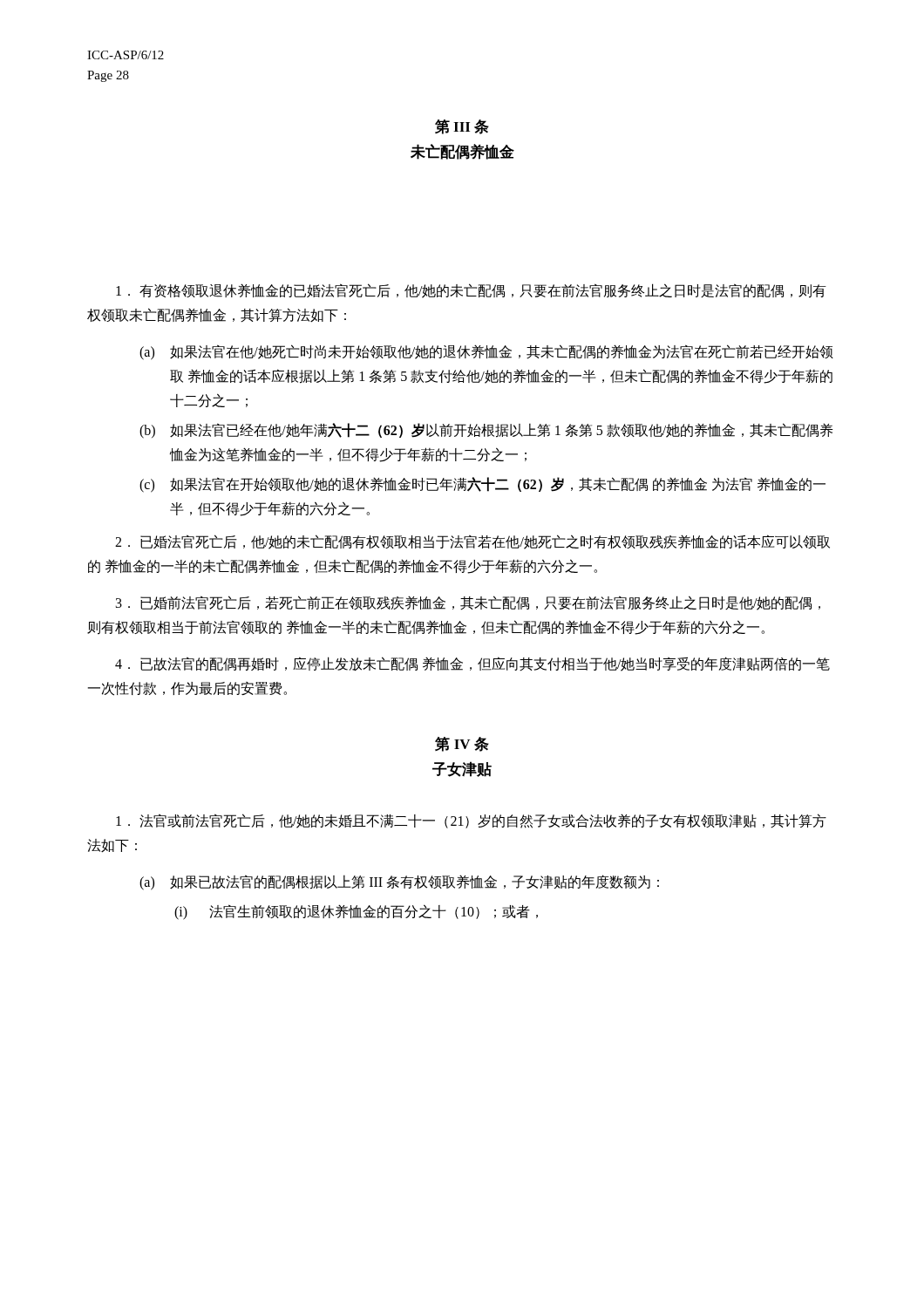Click on the region starting "2． 已婚法官死亡后，他/她的未亡配偶有权领取相当于法官若在他/她死亡之时有权领取残疾养恤金的话本应可以领取的 养恤金的一半的未亡配偶养恤金，但未亡配偶的养恤金不得少于年薪的六分之一。"
924x1308 pixels.
coord(459,554)
